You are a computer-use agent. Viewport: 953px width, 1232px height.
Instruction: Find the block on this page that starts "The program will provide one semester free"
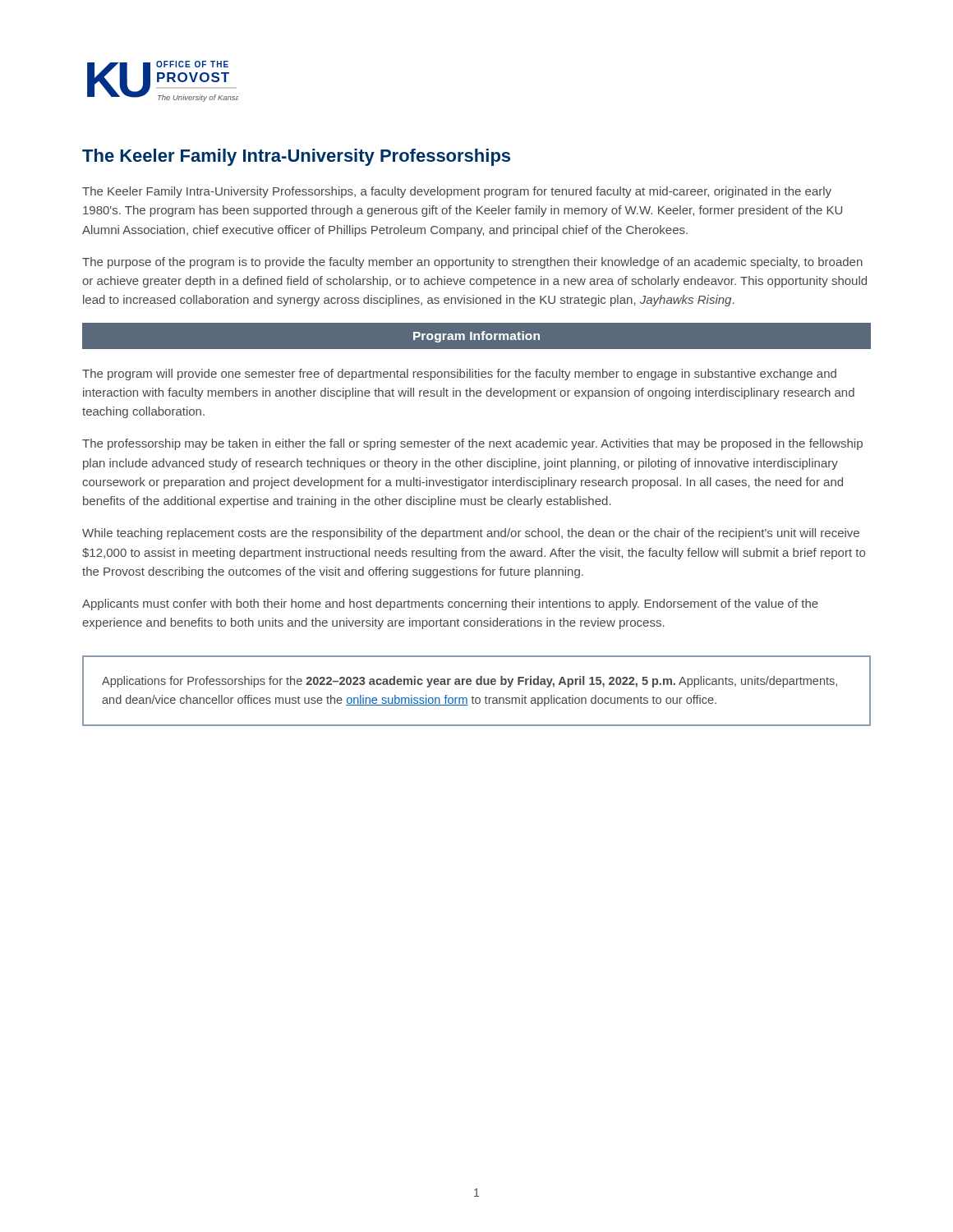click(x=468, y=392)
